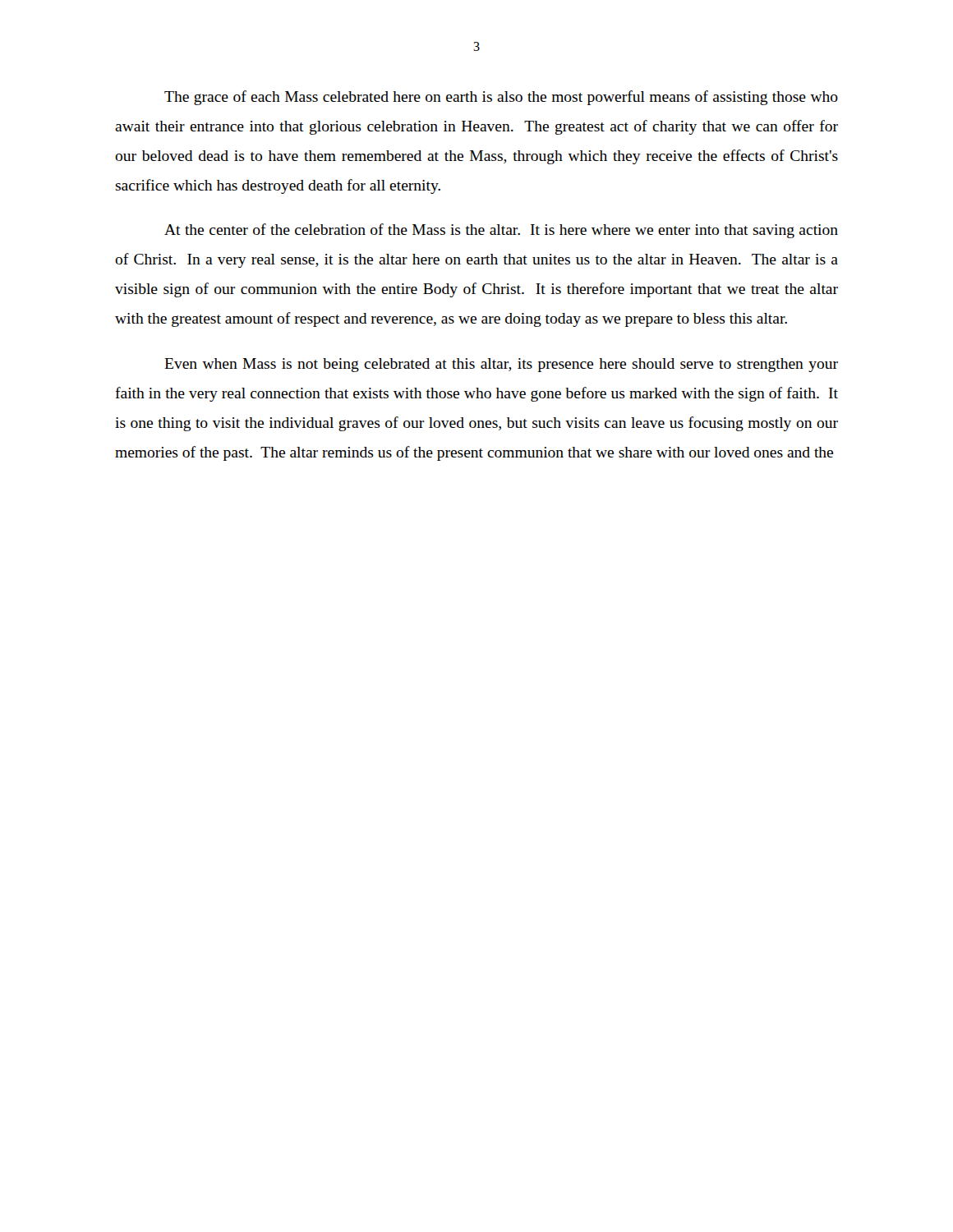The height and width of the screenshot is (1232, 953).
Task: Select the text block containing "Even when Mass is"
Action: tap(476, 407)
